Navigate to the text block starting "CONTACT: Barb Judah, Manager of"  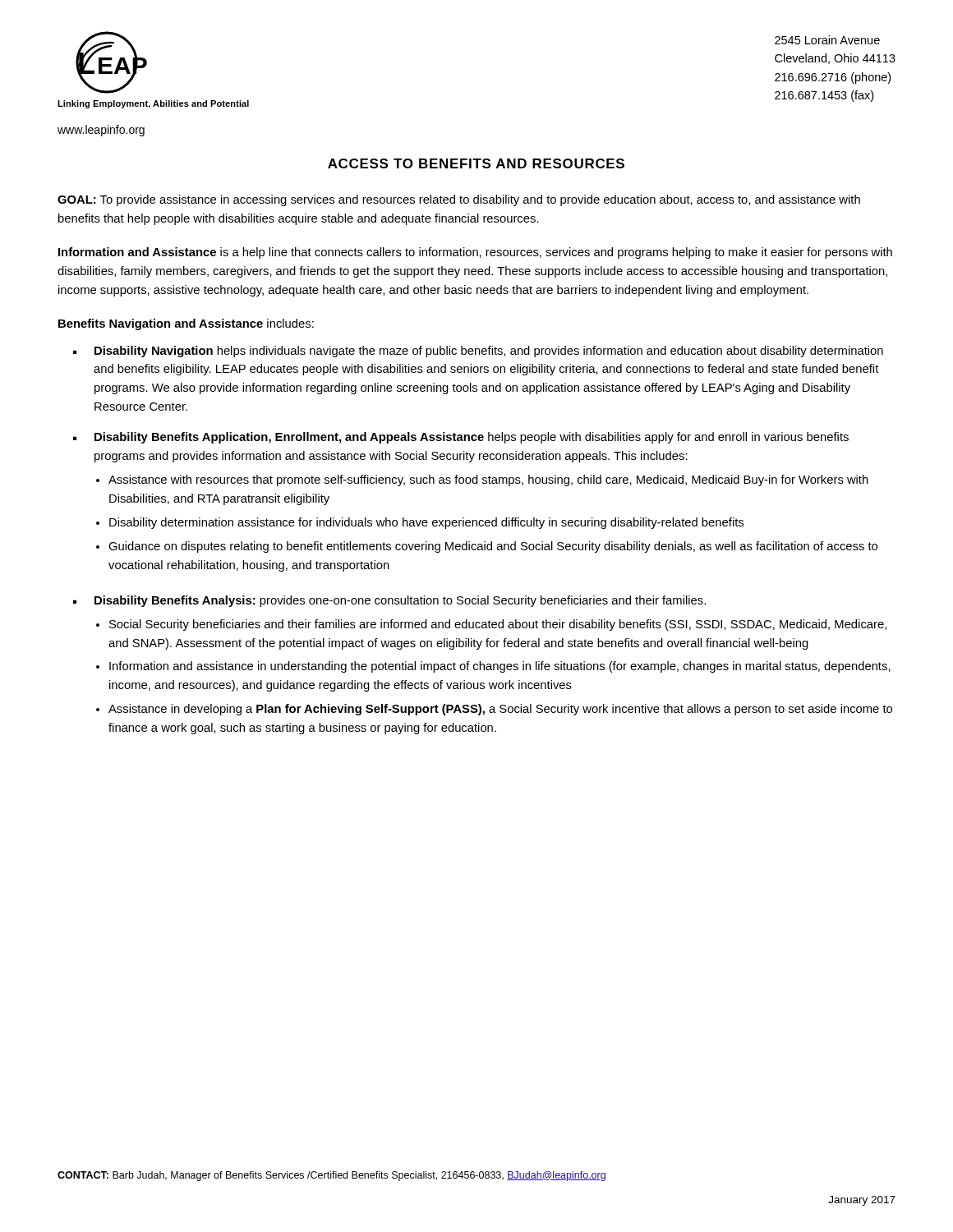click(332, 1175)
